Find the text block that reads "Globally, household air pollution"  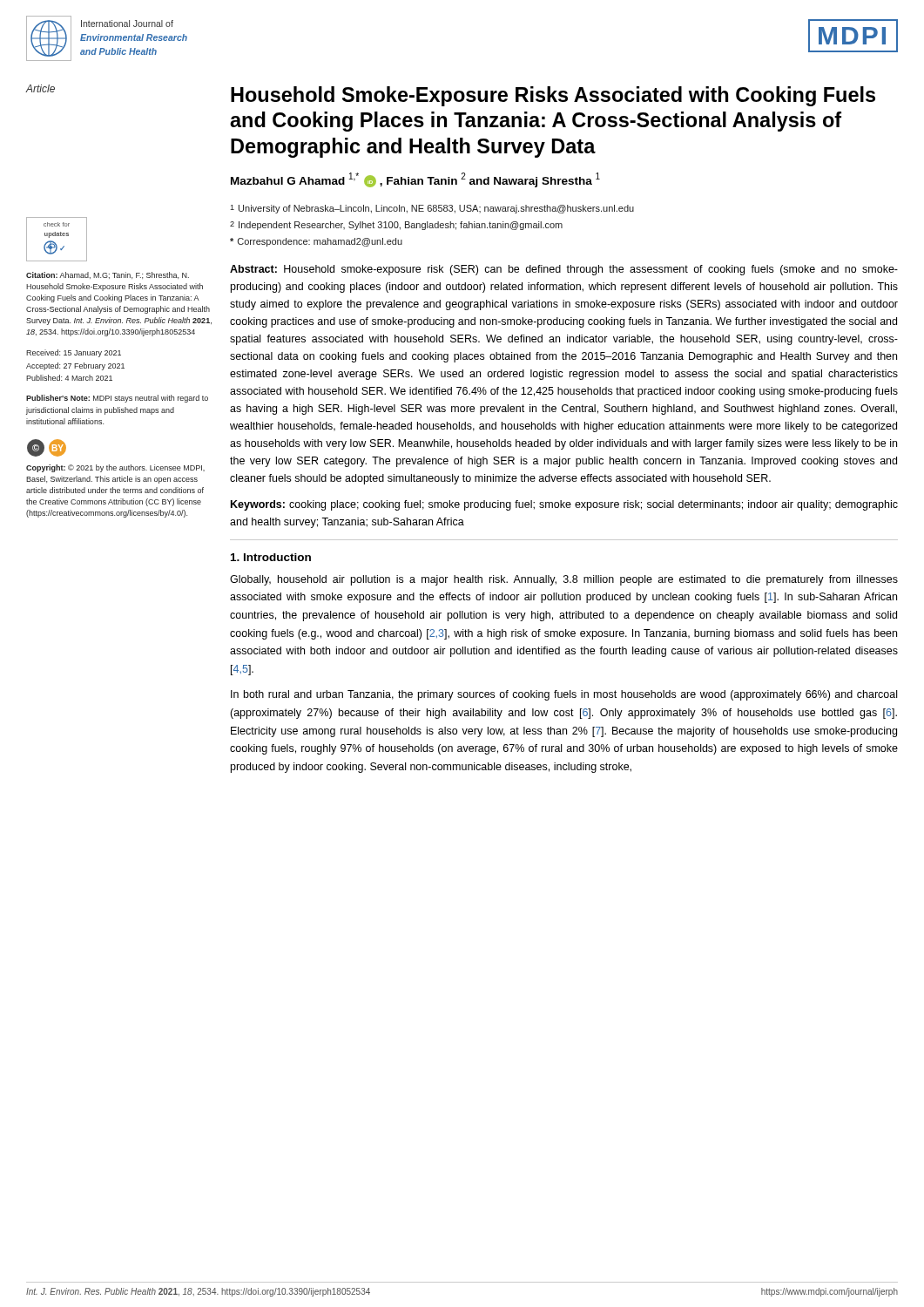point(564,624)
